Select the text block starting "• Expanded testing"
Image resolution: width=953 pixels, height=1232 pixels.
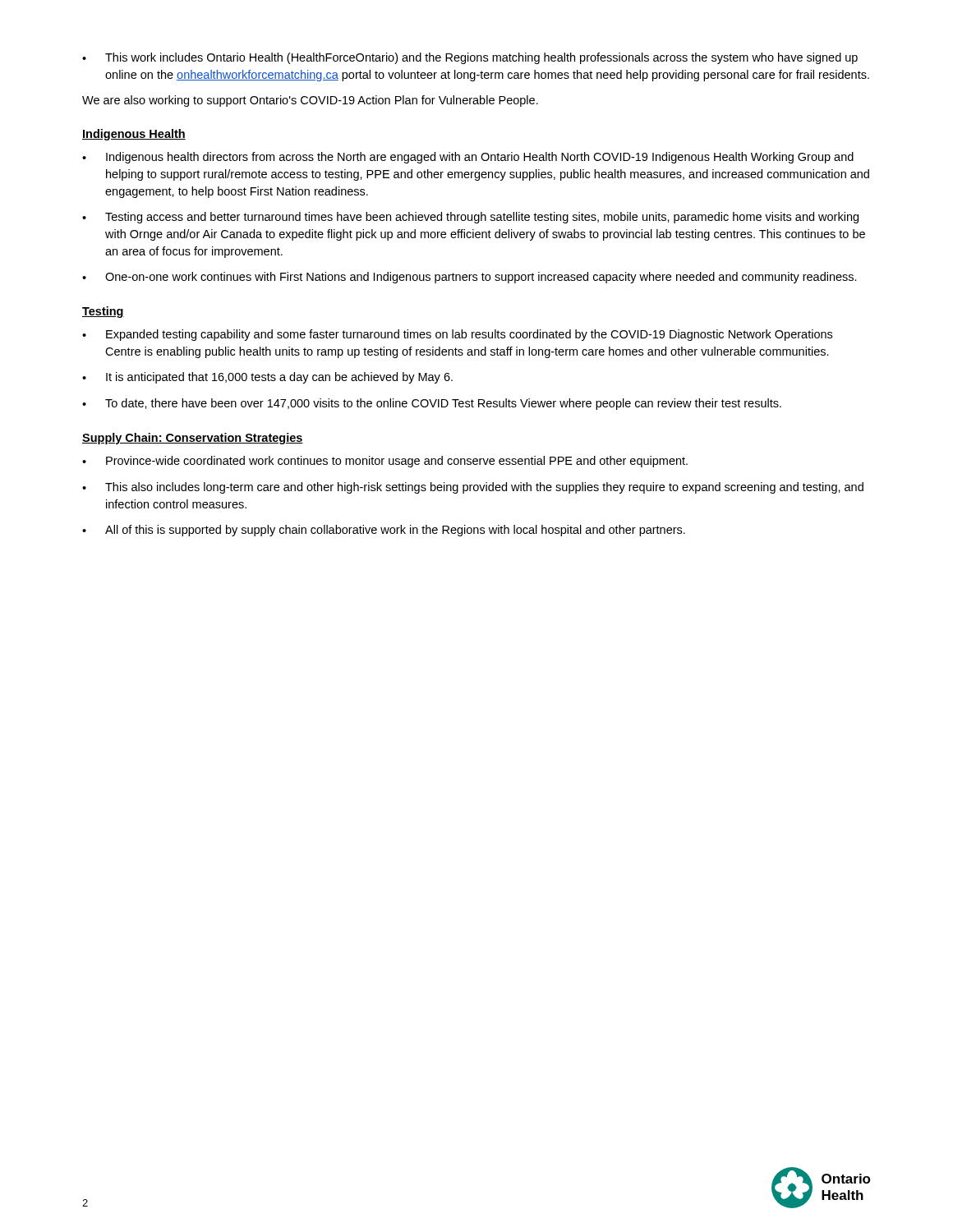tap(476, 343)
